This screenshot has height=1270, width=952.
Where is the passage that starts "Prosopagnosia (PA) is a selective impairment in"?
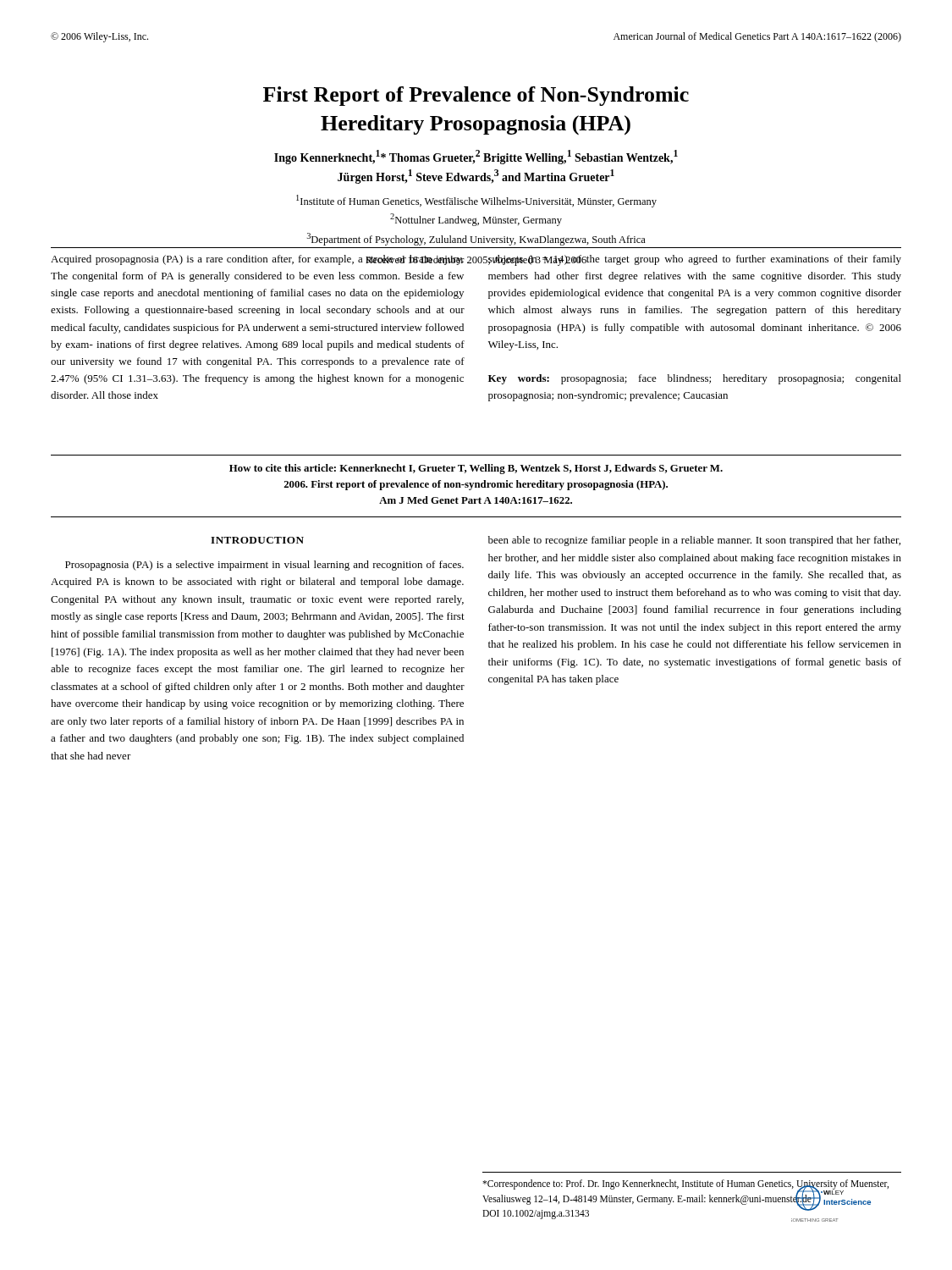(257, 660)
